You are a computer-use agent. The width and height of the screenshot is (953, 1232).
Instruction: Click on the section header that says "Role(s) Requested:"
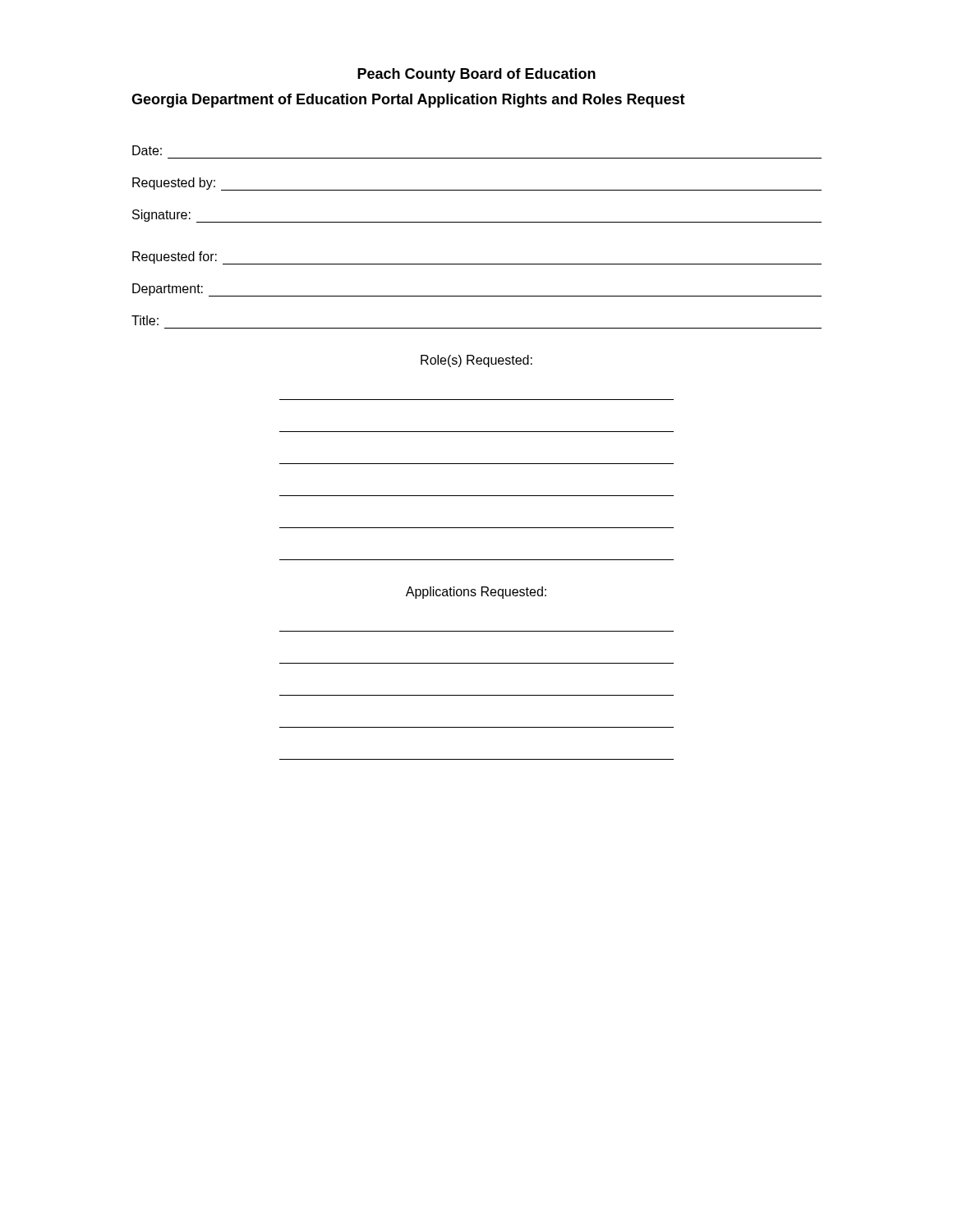(476, 360)
